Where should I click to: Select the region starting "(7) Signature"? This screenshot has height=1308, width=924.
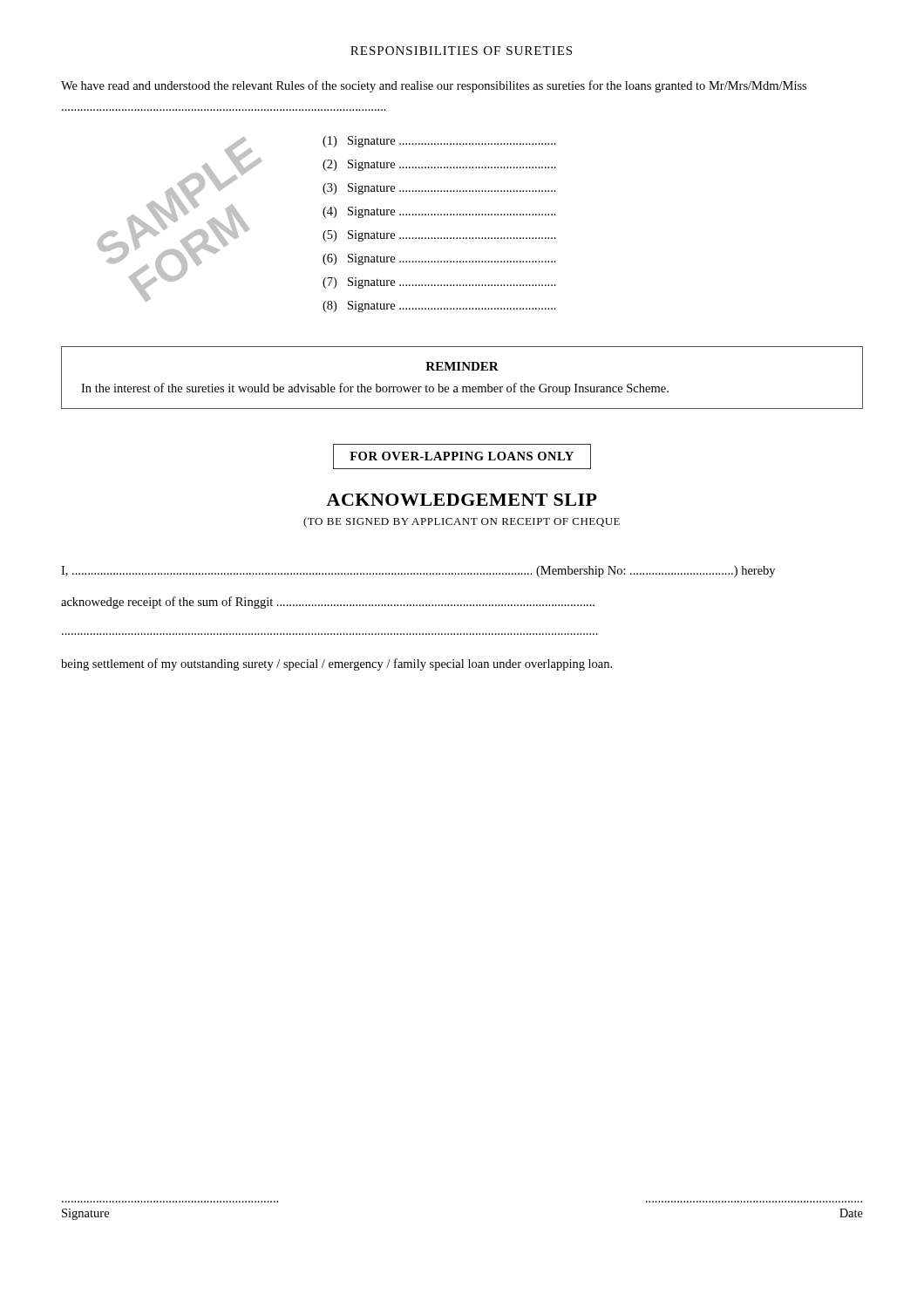[x=440, y=282]
